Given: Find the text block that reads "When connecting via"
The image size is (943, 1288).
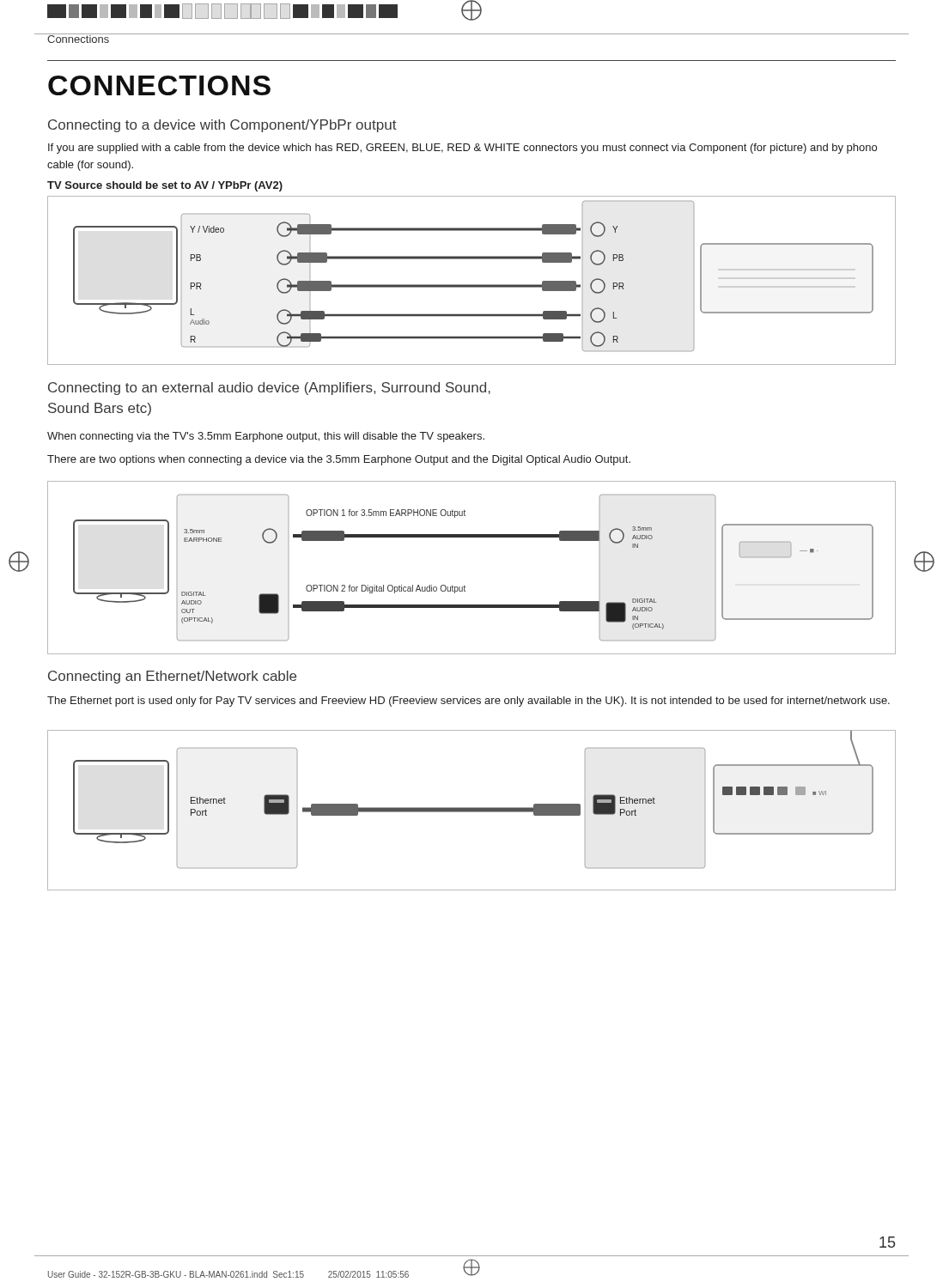Looking at the screenshot, I should pyautogui.click(x=266, y=436).
